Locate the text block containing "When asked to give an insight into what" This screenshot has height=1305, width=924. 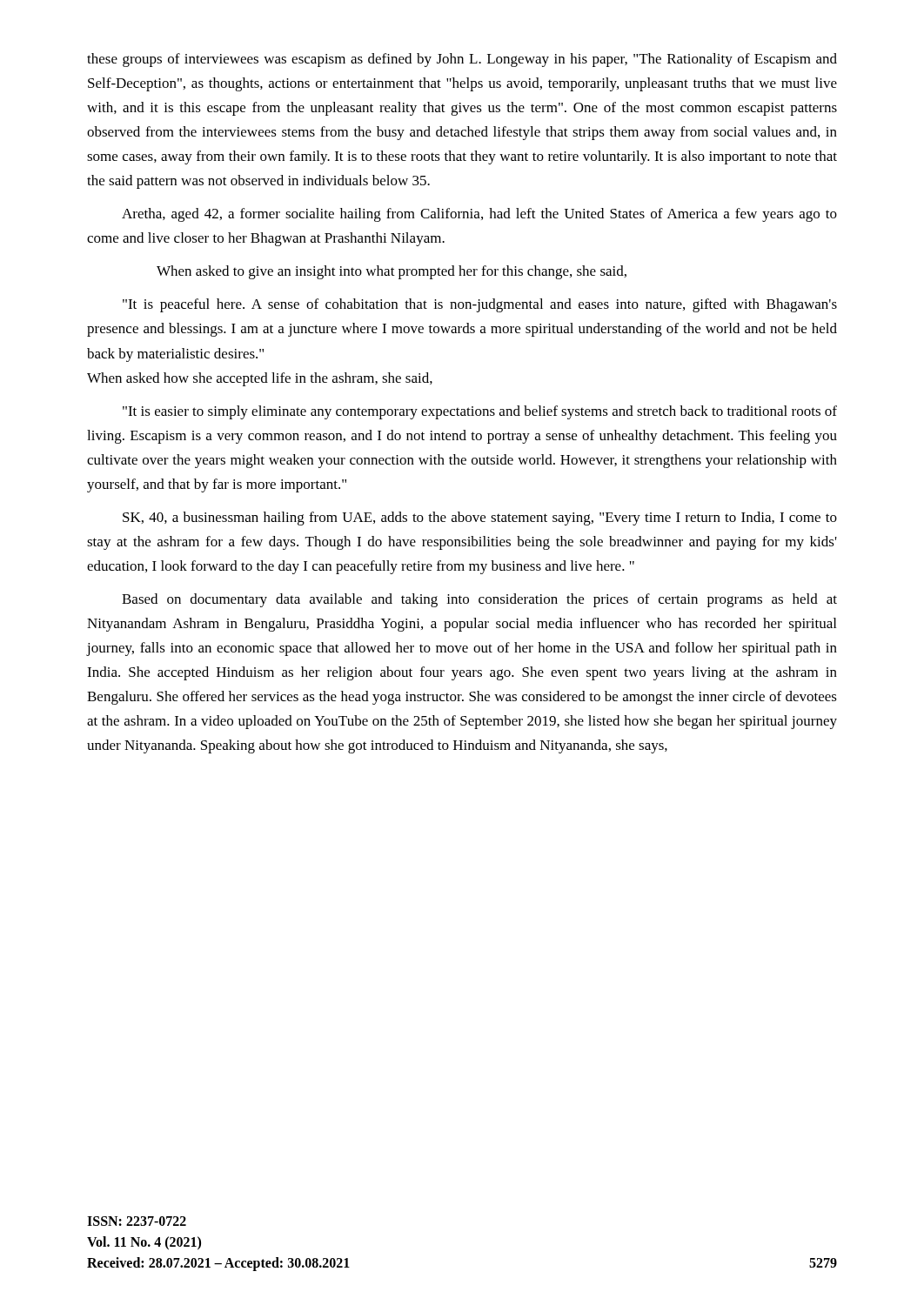(x=462, y=272)
